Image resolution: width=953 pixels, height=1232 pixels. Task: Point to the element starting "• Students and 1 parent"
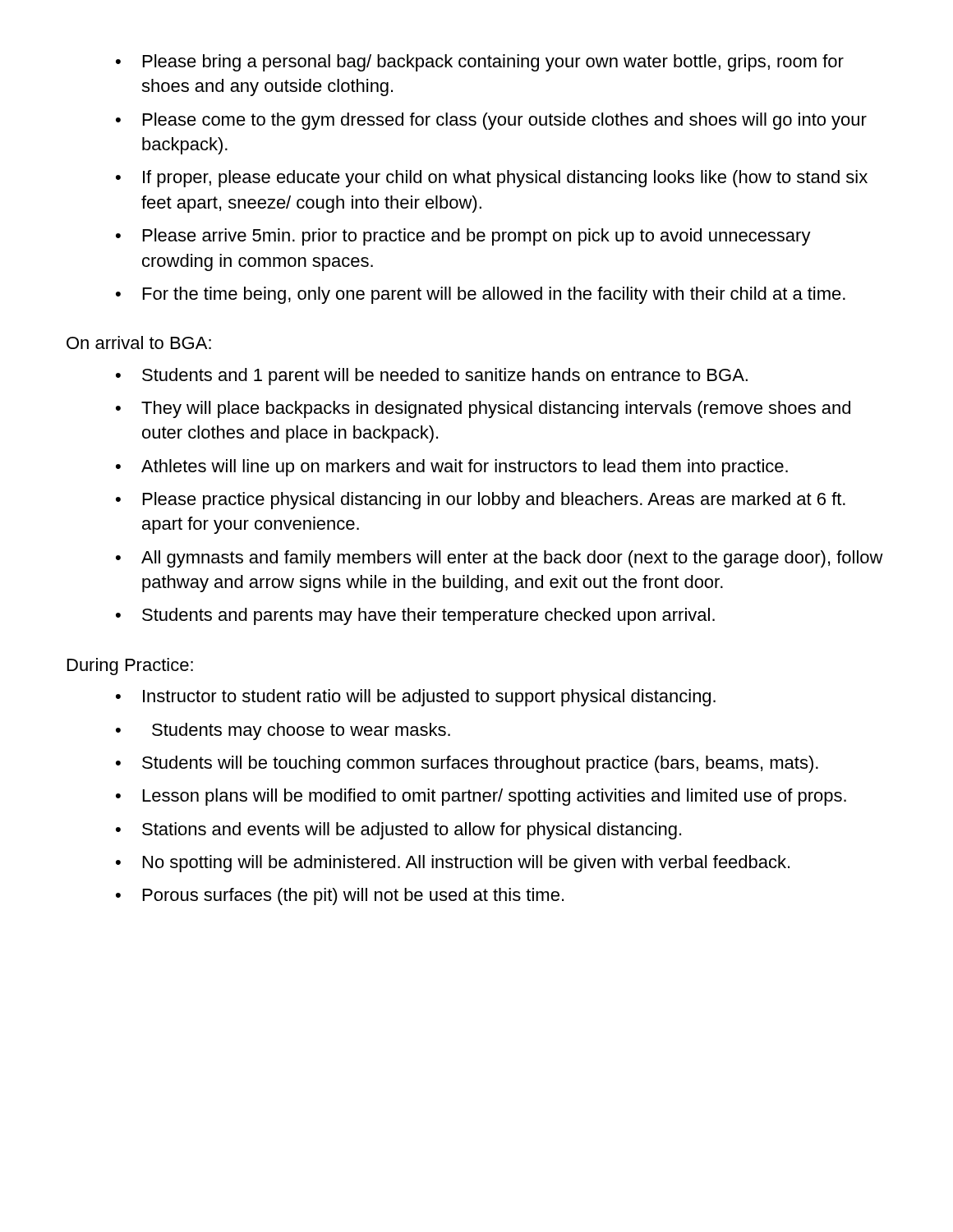point(501,375)
